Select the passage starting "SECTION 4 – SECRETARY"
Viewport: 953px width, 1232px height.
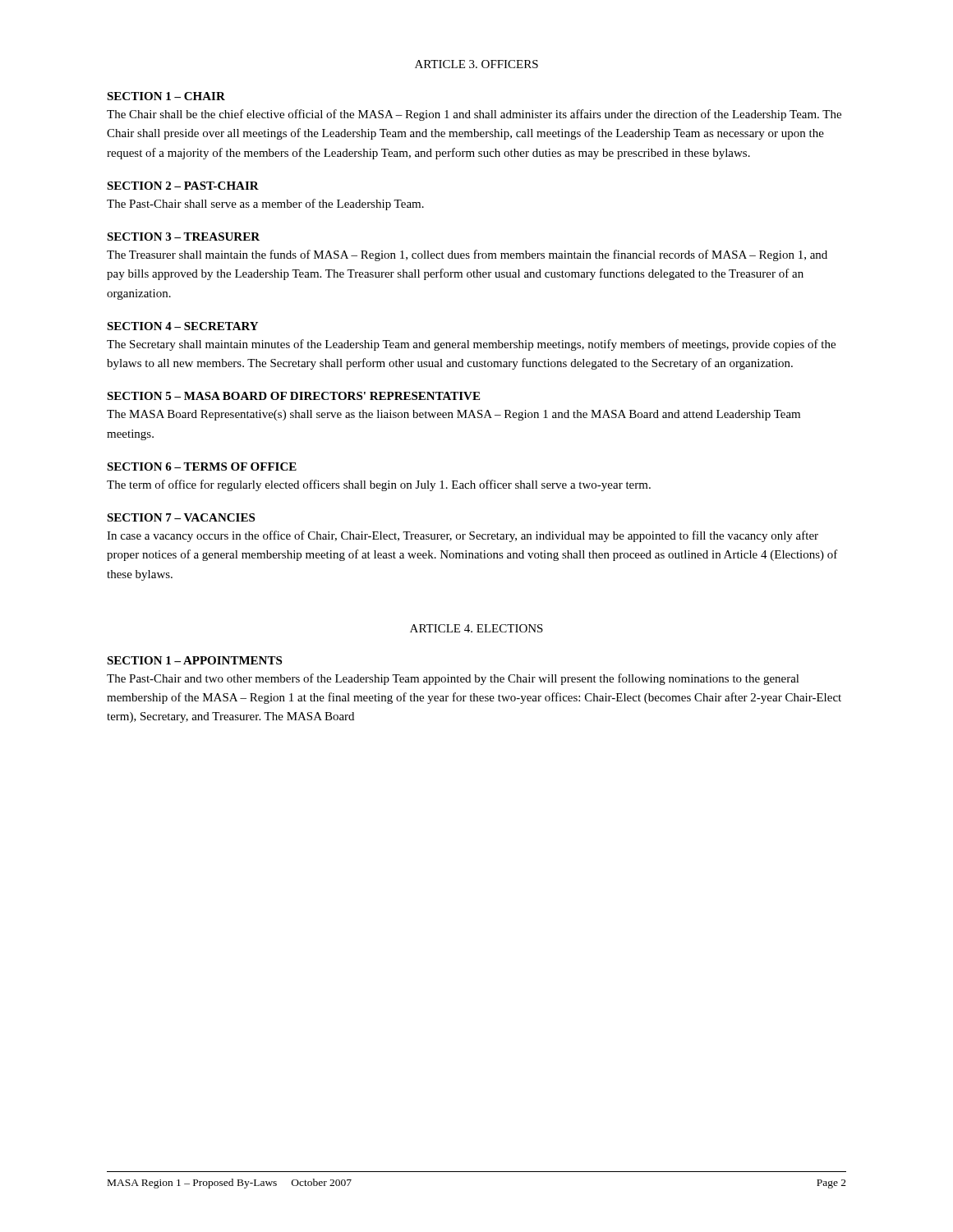click(x=183, y=326)
